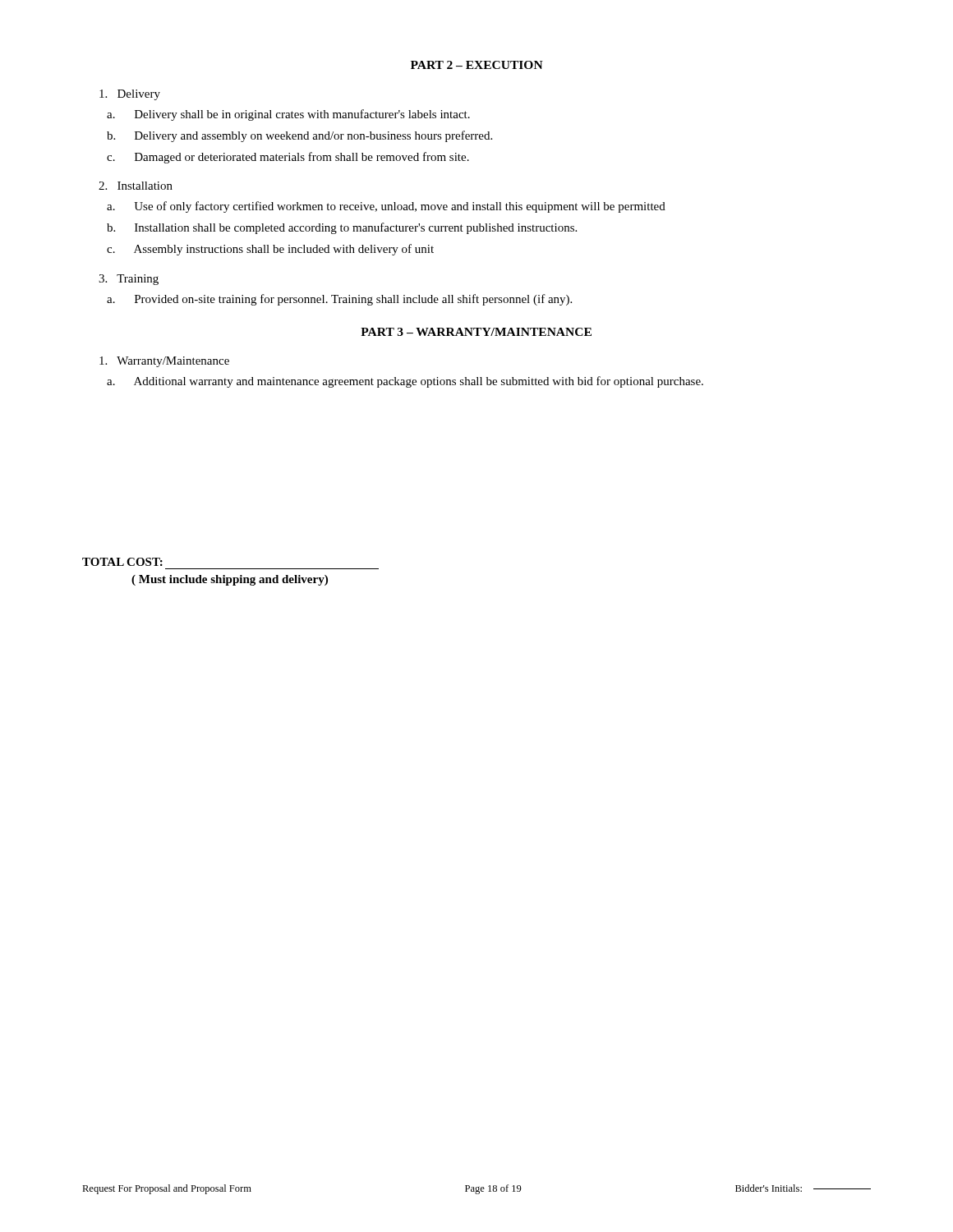The height and width of the screenshot is (1232, 953).
Task: Where does it say "TOTAL COST: ( Must include shipping and delivery)"?
Action: (x=122, y=562)
